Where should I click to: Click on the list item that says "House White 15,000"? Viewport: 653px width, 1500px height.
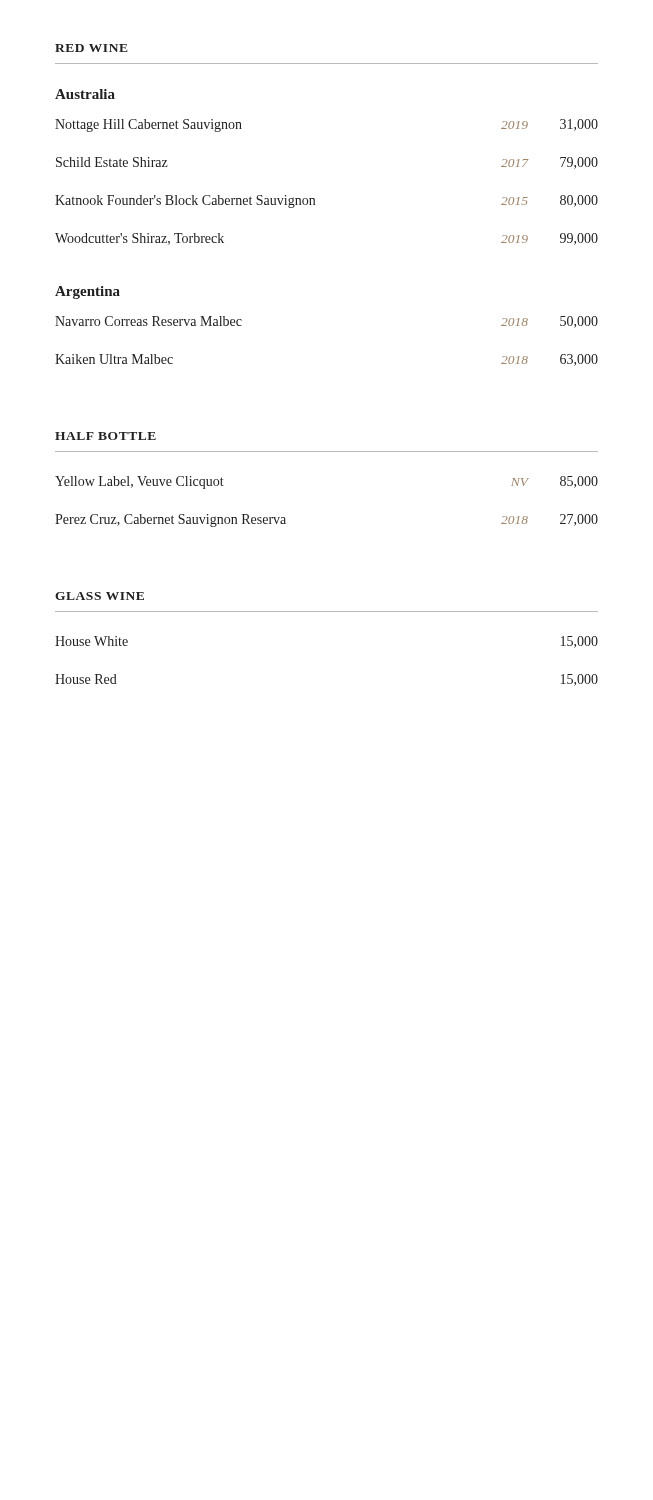click(88, 642)
